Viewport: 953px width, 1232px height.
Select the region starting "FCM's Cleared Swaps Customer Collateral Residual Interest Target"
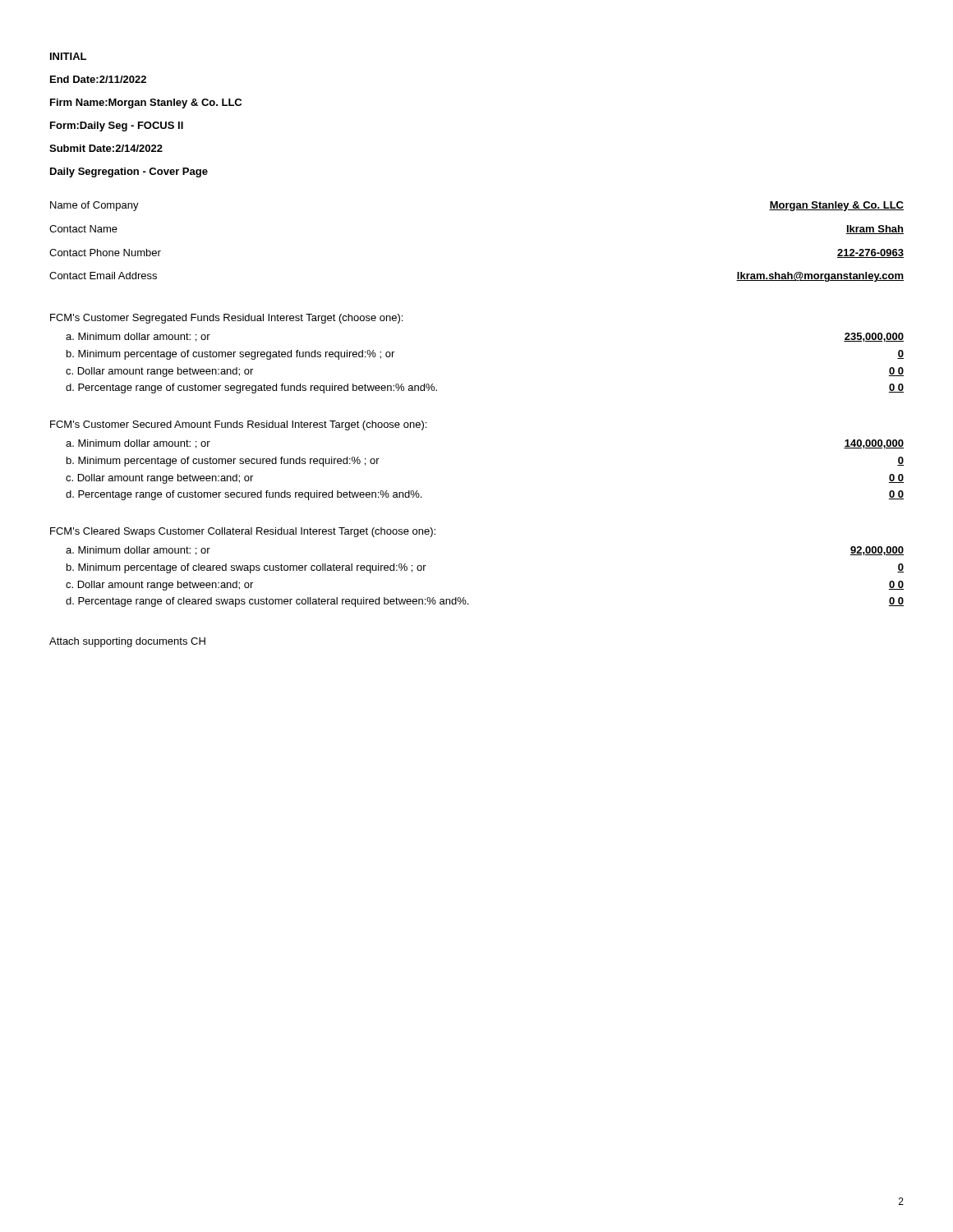tap(243, 532)
